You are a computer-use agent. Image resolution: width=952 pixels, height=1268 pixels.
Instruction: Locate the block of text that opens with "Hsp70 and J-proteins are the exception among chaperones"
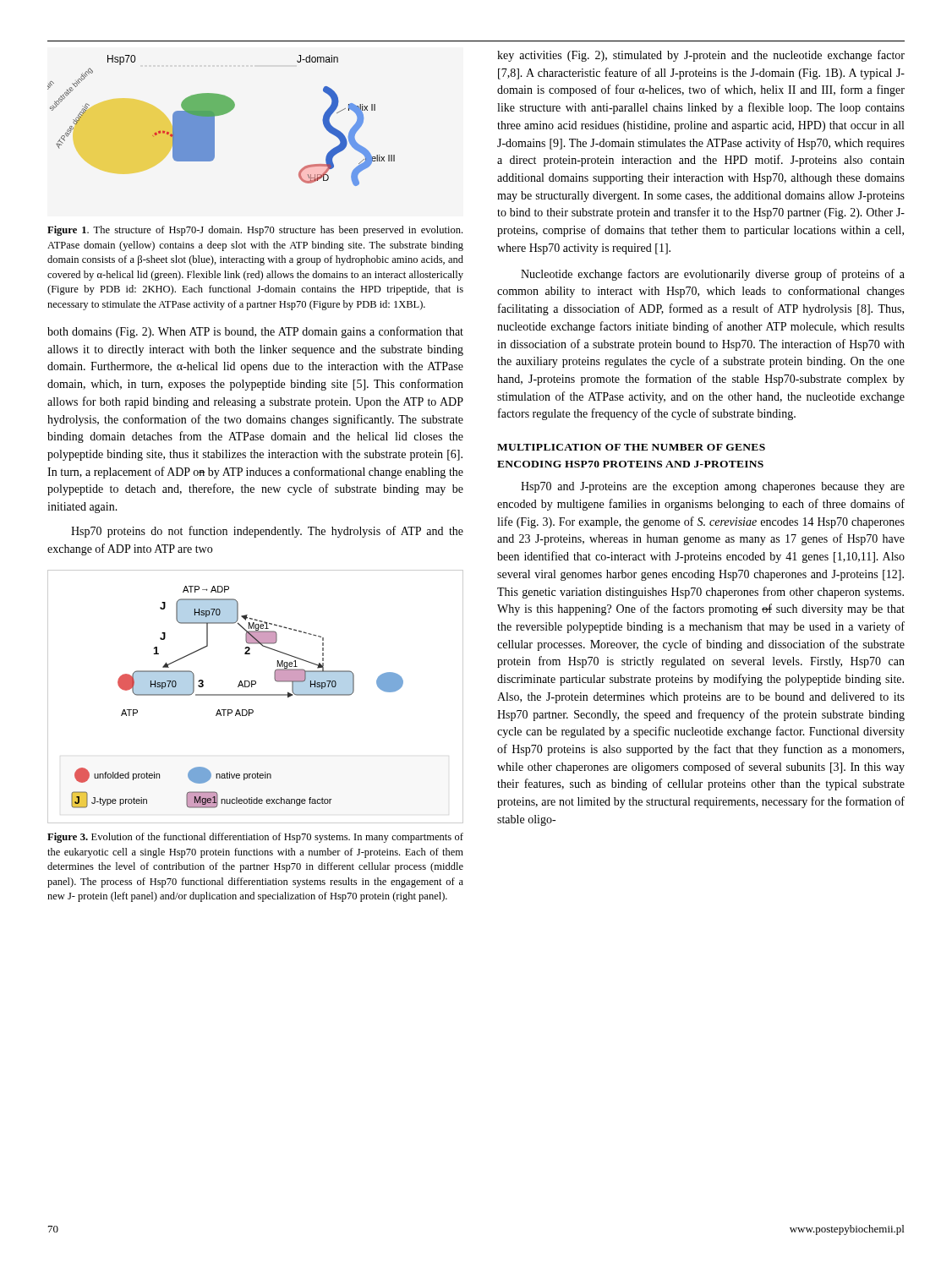[x=701, y=654]
